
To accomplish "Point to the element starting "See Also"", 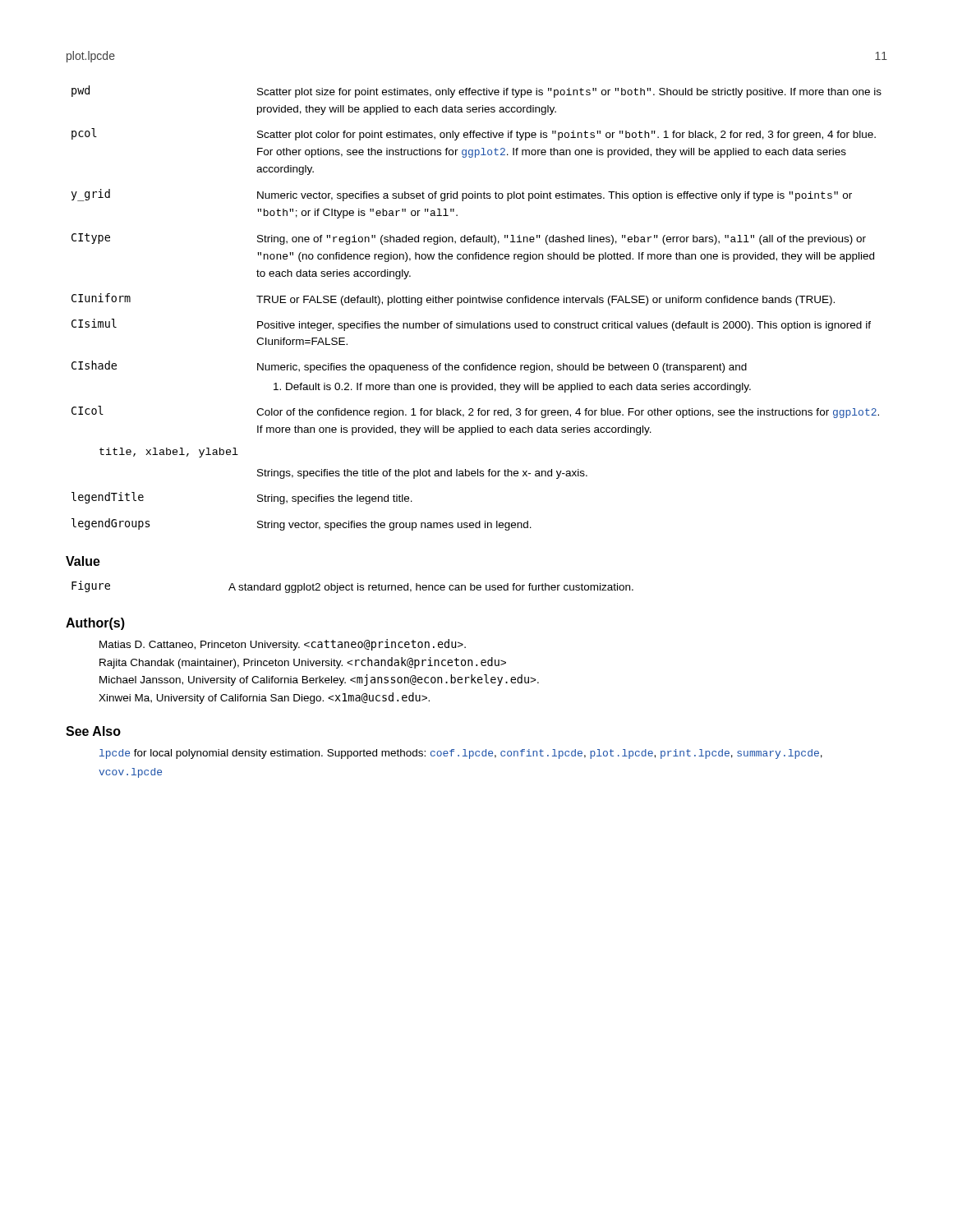I will click(93, 732).
